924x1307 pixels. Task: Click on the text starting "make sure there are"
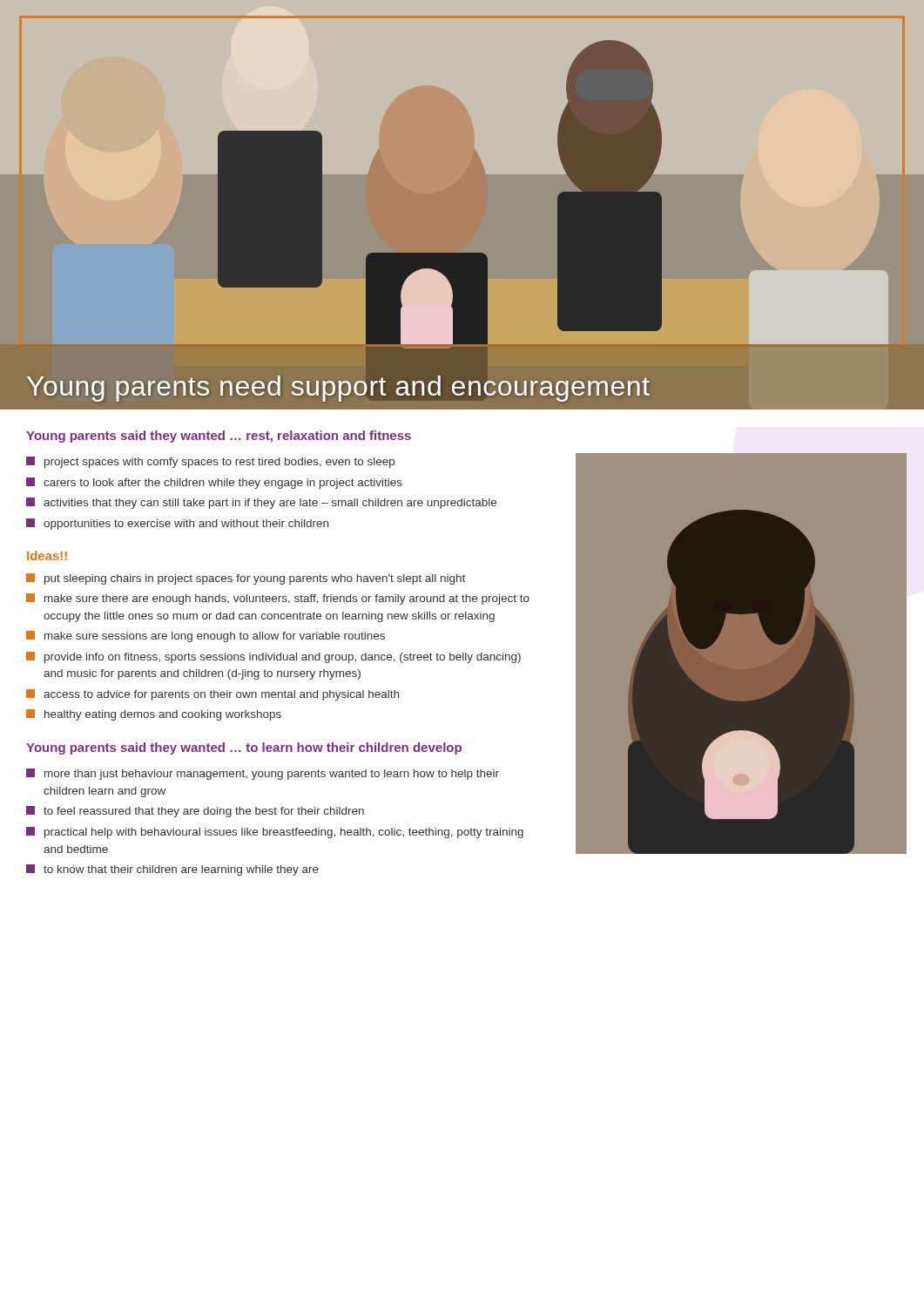click(x=283, y=607)
